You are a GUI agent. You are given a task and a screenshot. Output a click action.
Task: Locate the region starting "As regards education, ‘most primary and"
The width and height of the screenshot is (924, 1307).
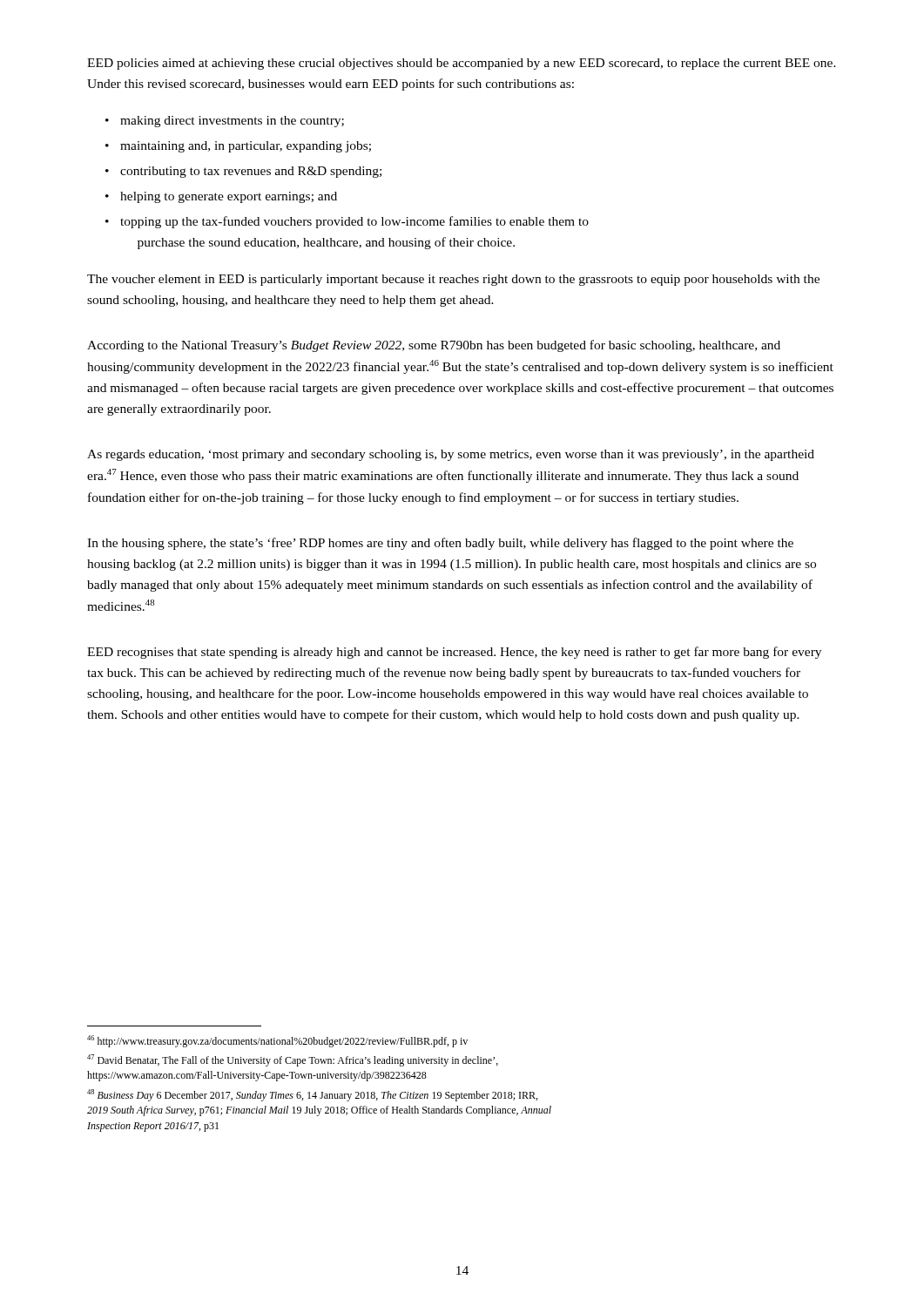[x=451, y=475]
